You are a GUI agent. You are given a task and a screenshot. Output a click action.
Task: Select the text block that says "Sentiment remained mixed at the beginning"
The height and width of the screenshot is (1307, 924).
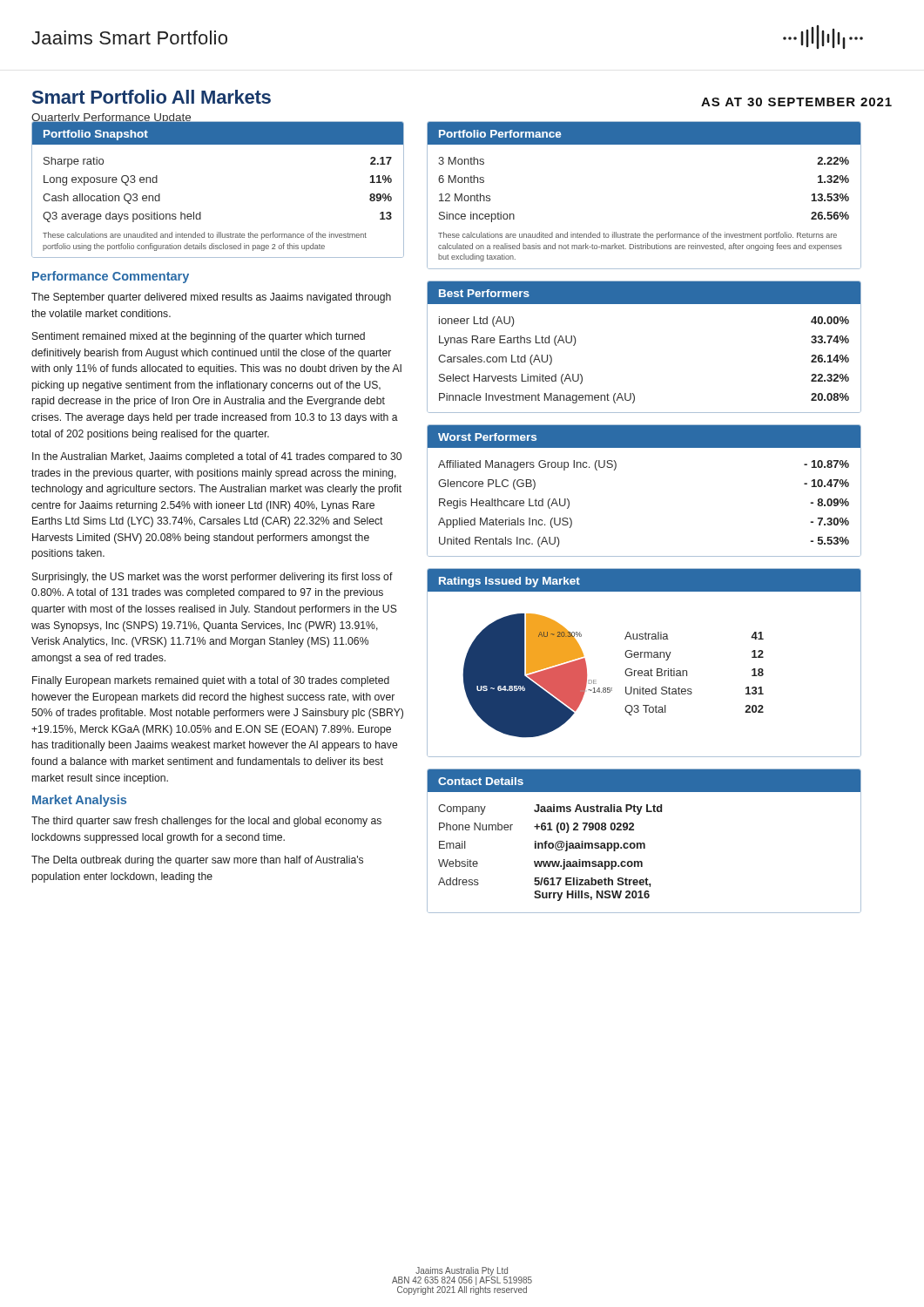tap(217, 385)
